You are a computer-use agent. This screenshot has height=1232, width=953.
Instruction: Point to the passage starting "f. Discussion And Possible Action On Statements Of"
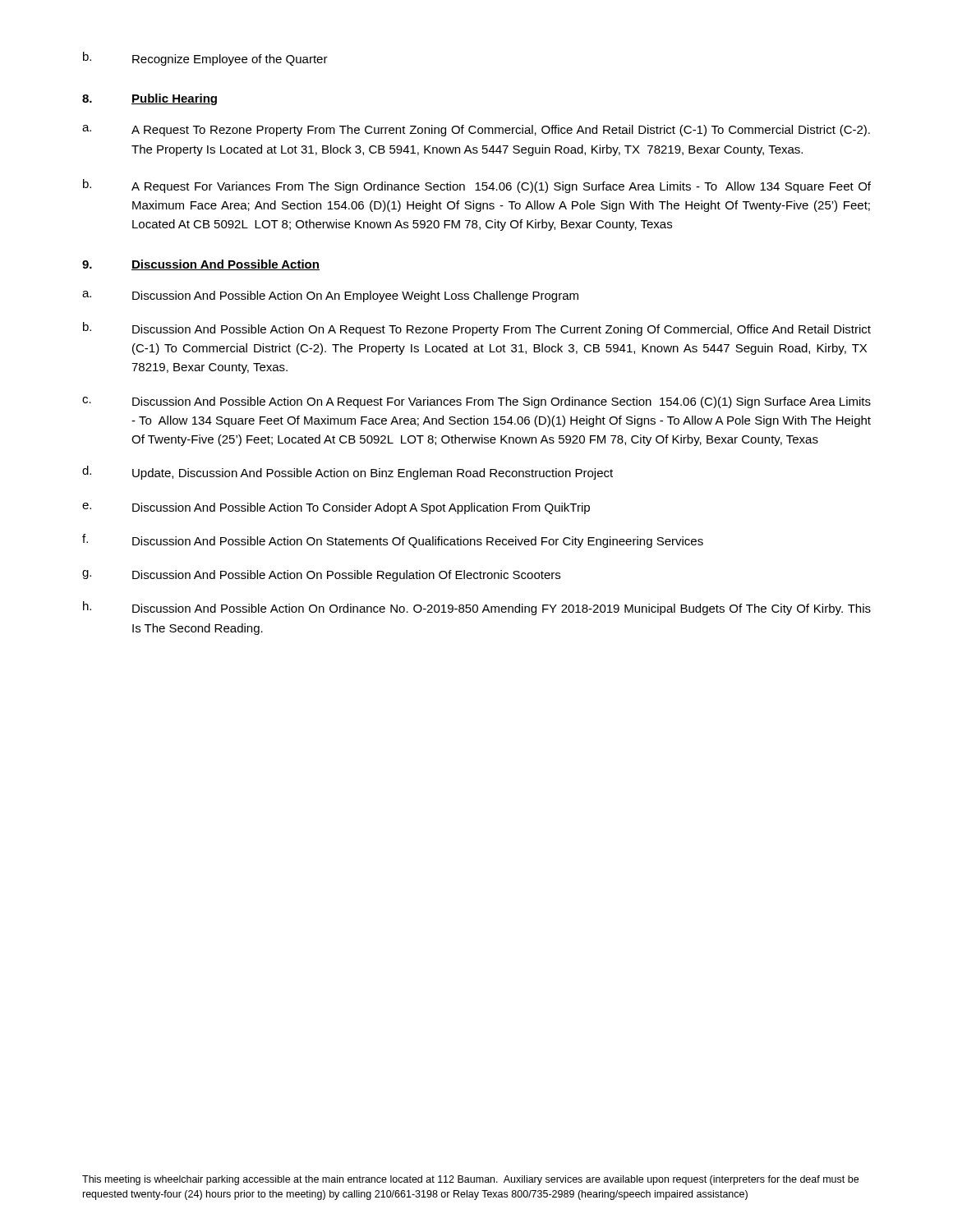[x=476, y=541]
